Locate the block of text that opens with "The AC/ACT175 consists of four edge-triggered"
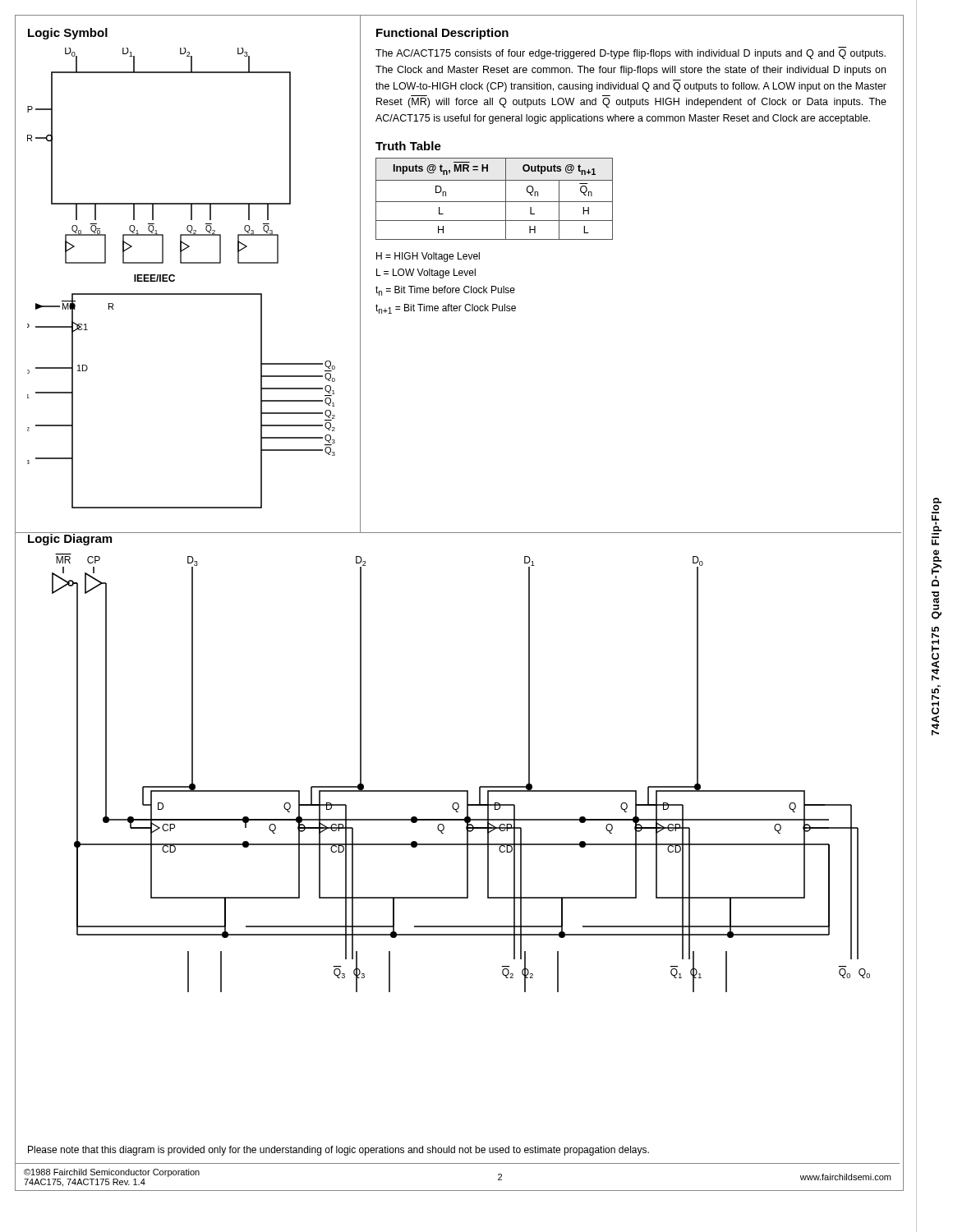This screenshot has height=1232, width=953. coord(631,86)
